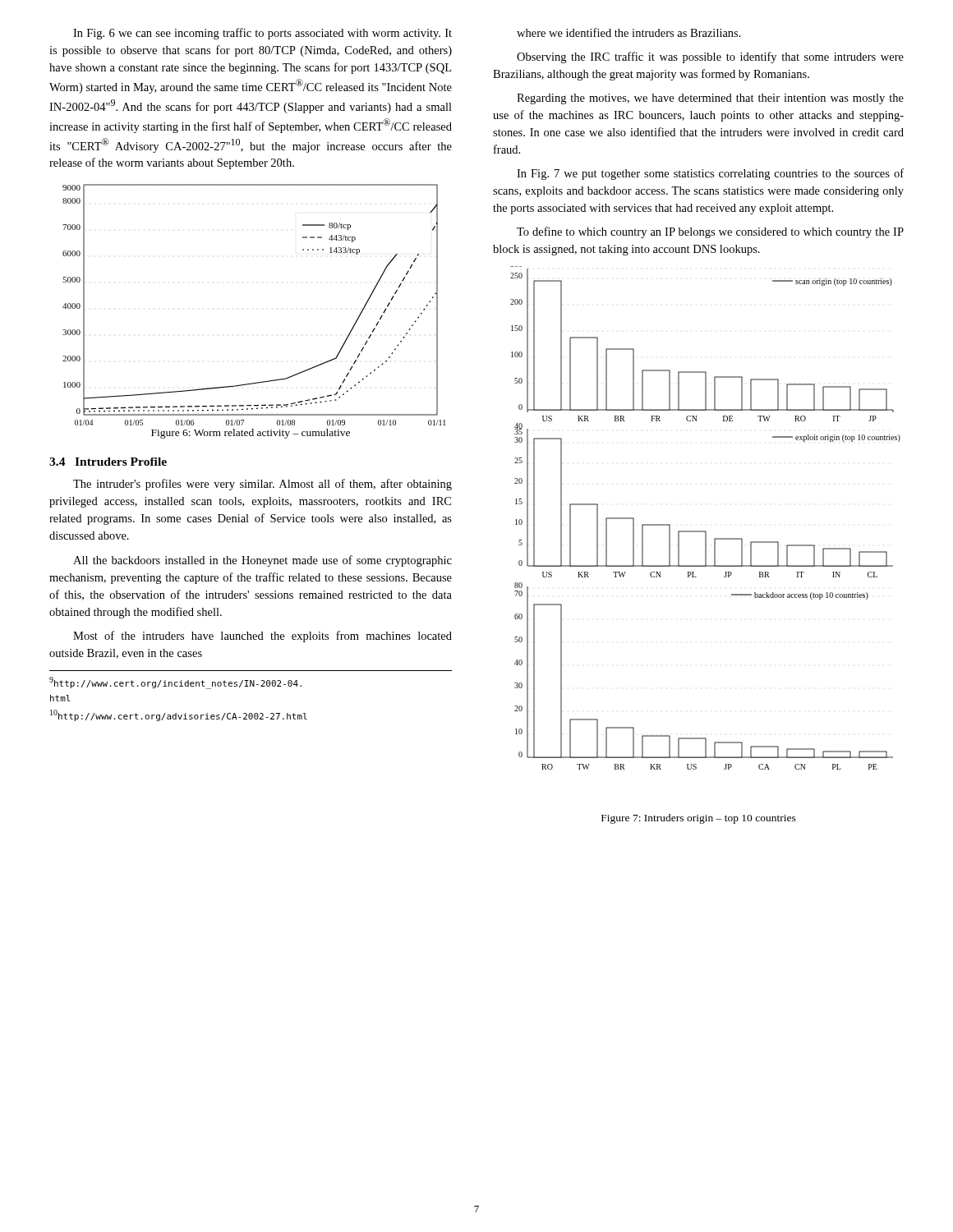Viewport: 953px width, 1232px height.
Task: Locate the region starting "The intruder's profiles were very similar. Almost"
Action: [251, 569]
